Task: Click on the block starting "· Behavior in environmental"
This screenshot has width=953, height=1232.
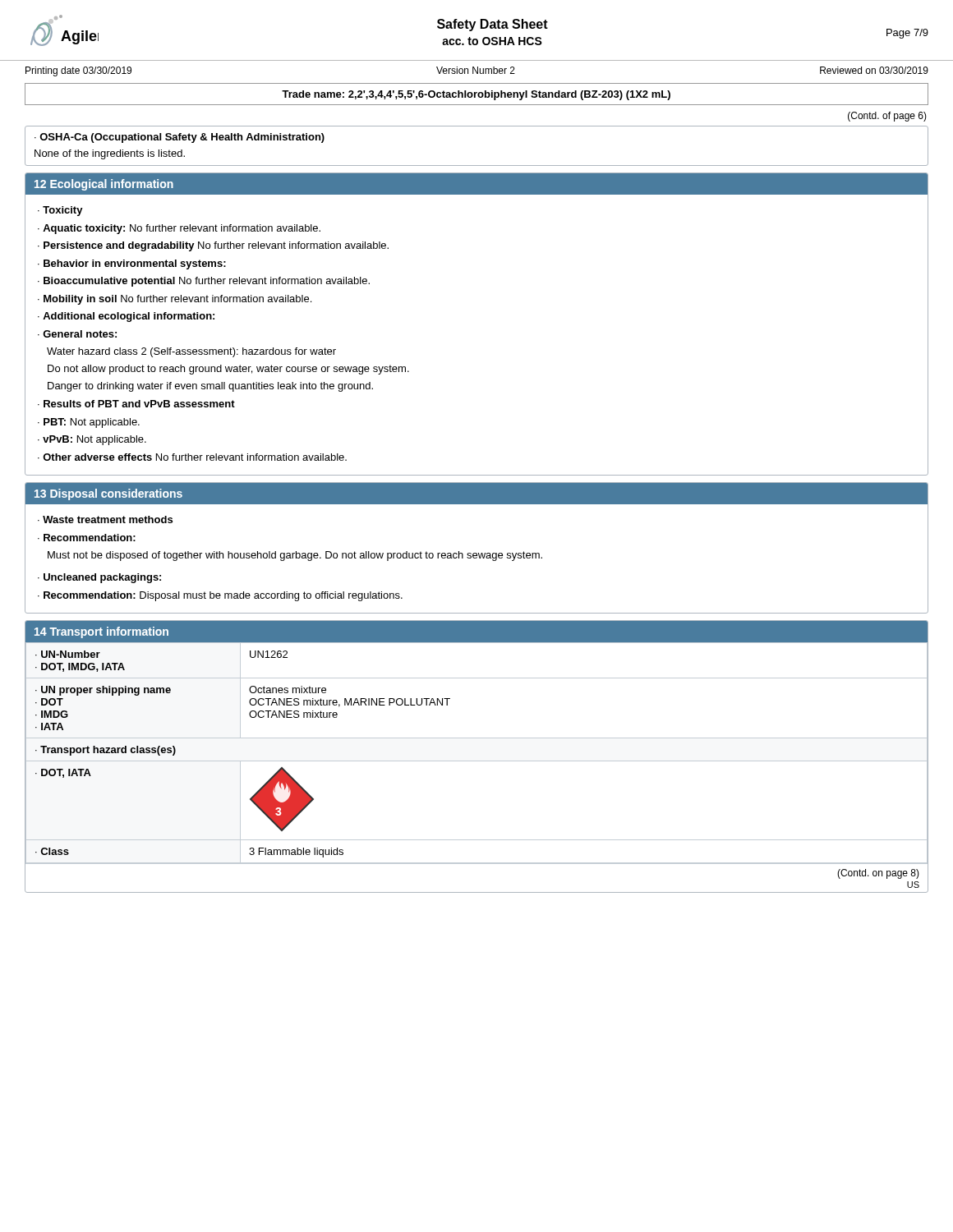Action: click(x=132, y=263)
